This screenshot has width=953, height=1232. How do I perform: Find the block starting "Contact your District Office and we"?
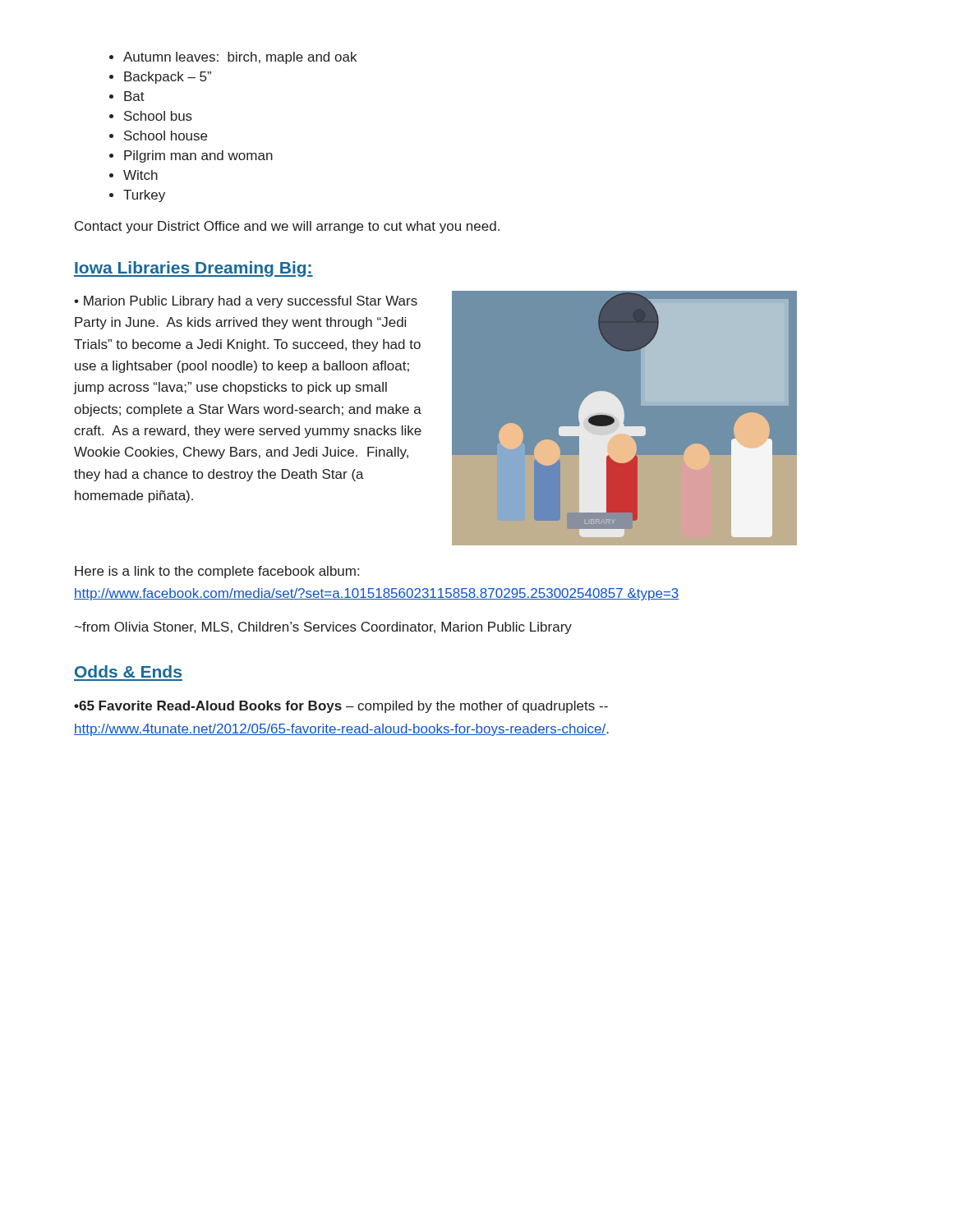point(287,226)
